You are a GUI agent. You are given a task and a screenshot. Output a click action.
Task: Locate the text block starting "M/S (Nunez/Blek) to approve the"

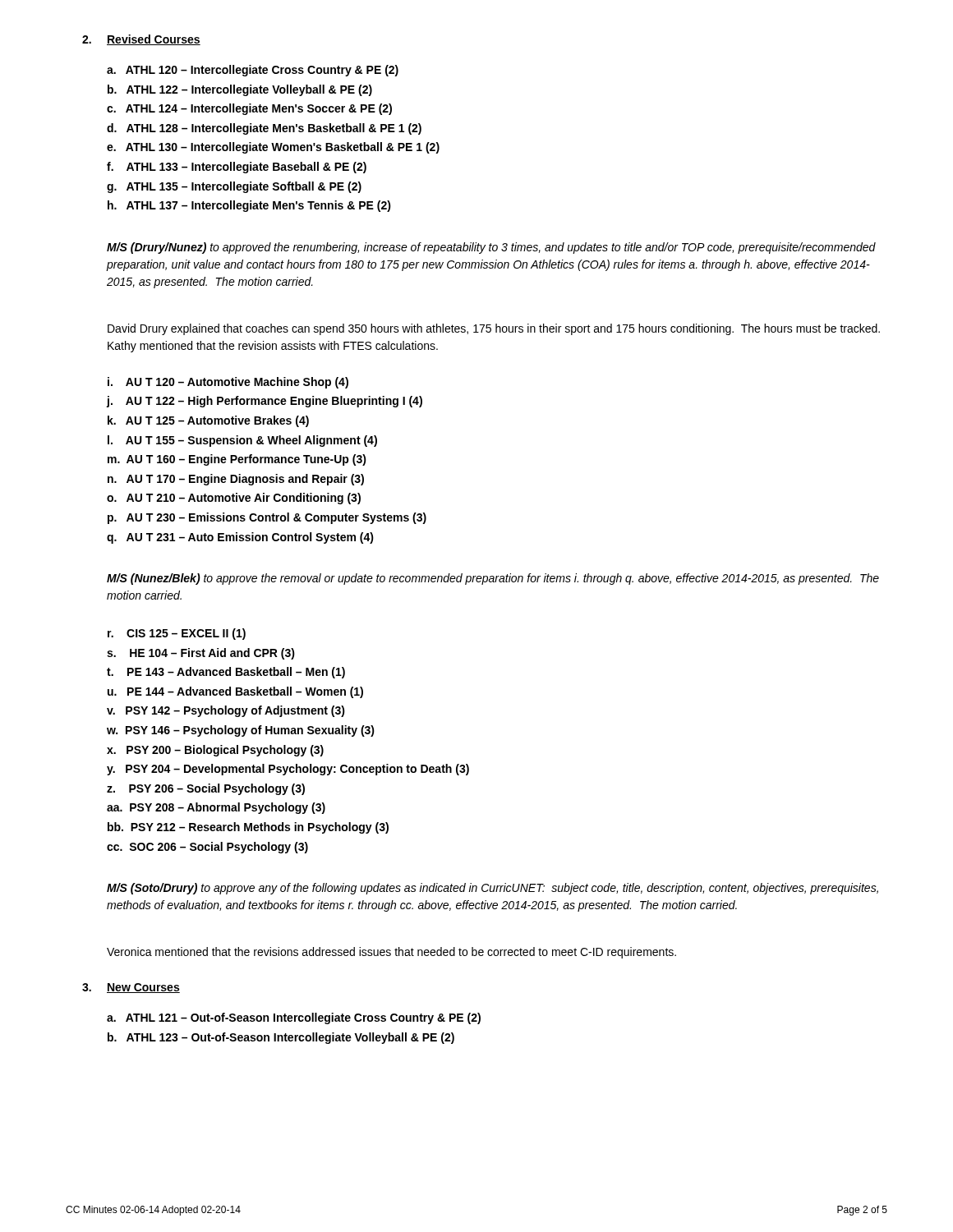click(493, 587)
